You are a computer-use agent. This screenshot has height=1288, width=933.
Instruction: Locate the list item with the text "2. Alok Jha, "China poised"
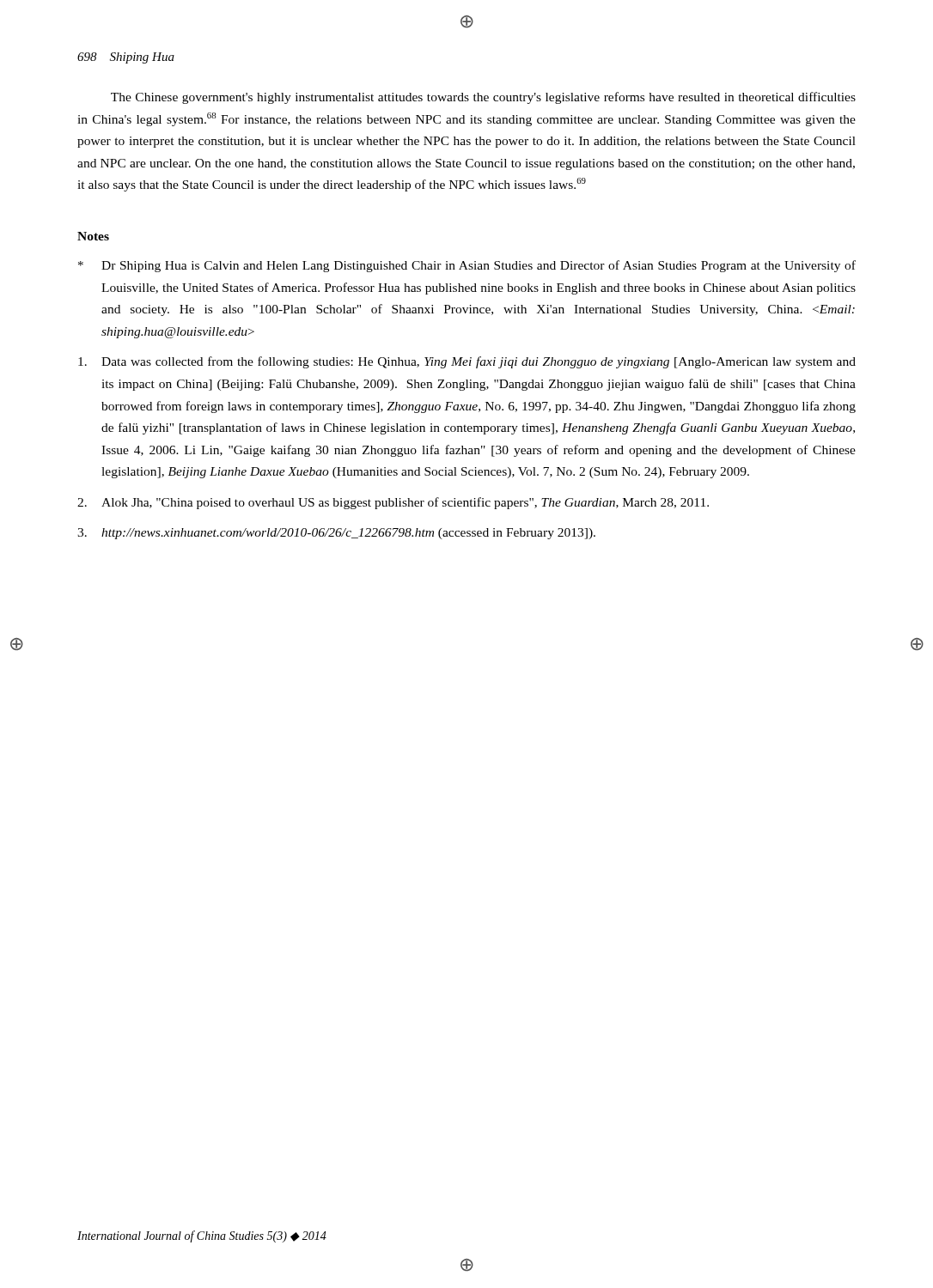click(x=466, y=502)
